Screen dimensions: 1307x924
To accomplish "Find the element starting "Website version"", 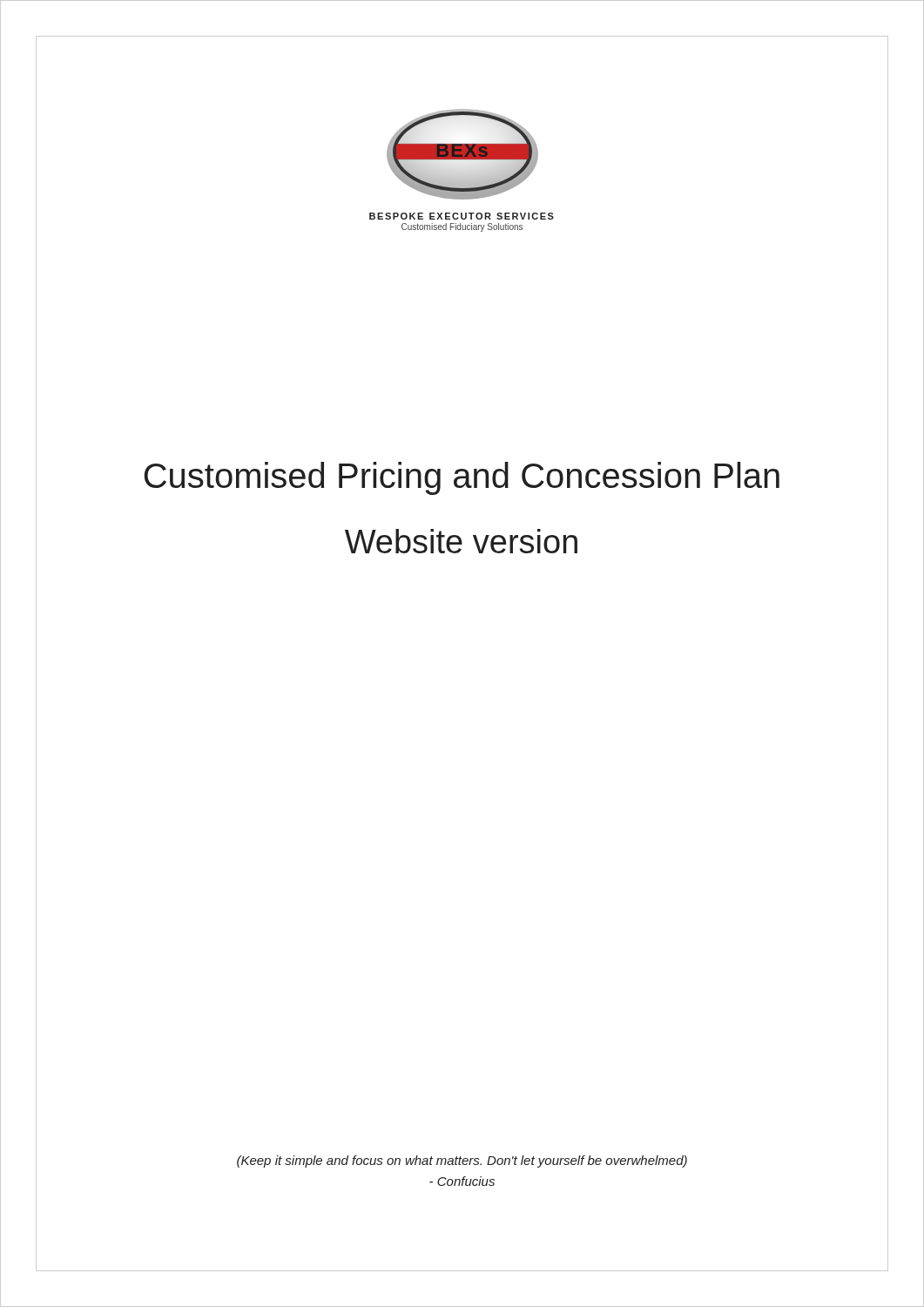I will [x=462, y=542].
